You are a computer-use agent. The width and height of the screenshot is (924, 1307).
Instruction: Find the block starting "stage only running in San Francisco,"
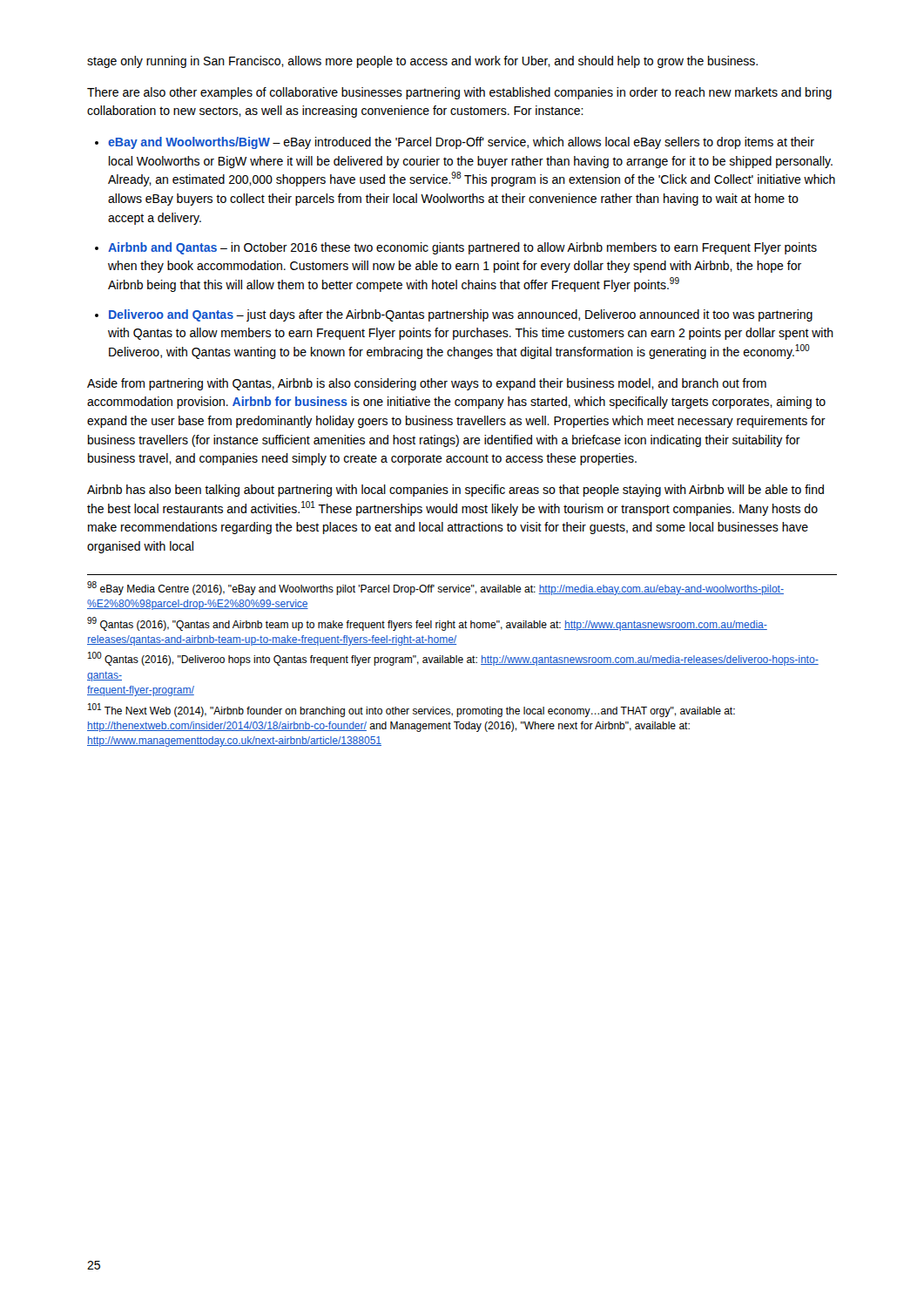click(423, 61)
